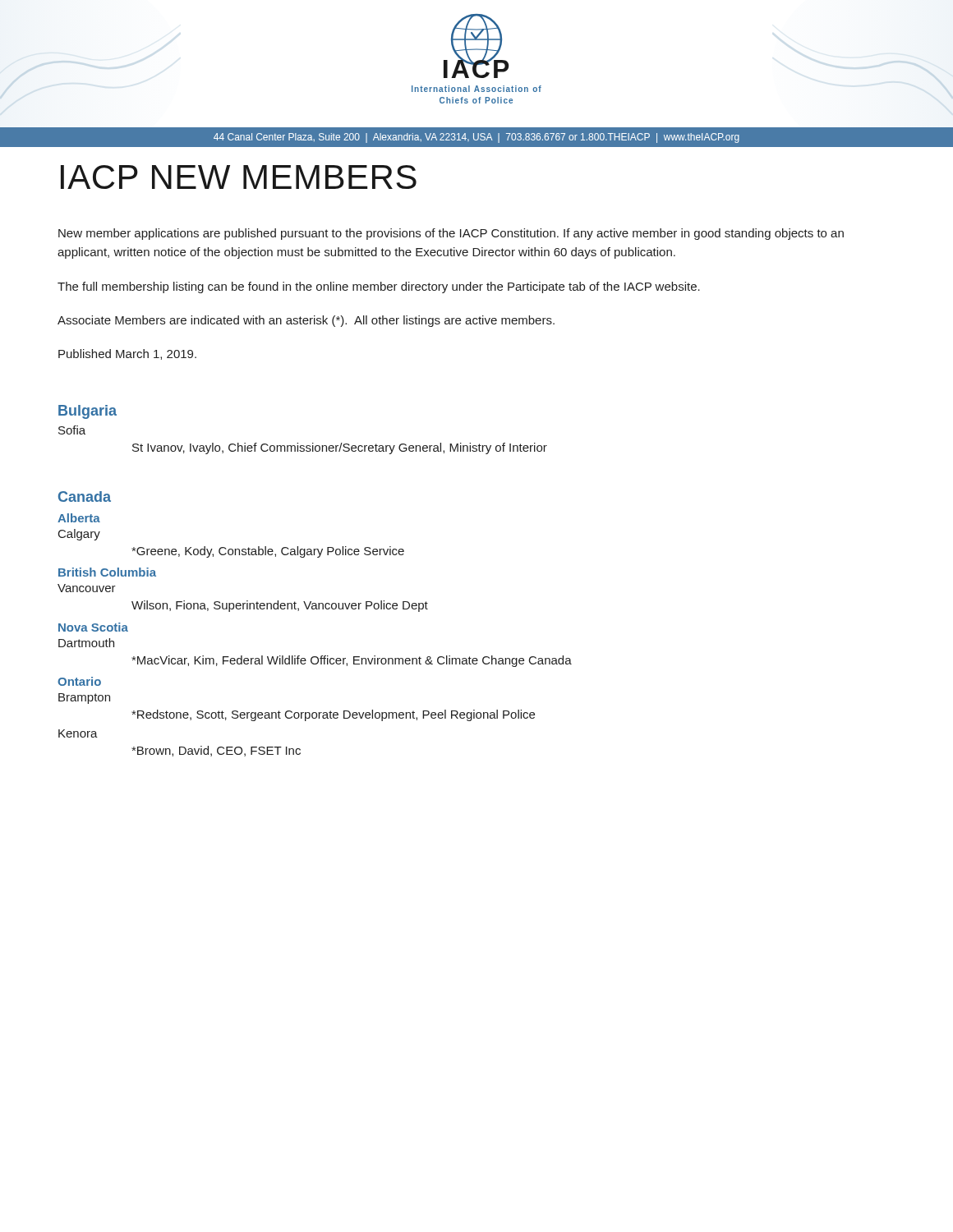
Task: Find the text with the text "Published March 1, 2019."
Action: (127, 354)
